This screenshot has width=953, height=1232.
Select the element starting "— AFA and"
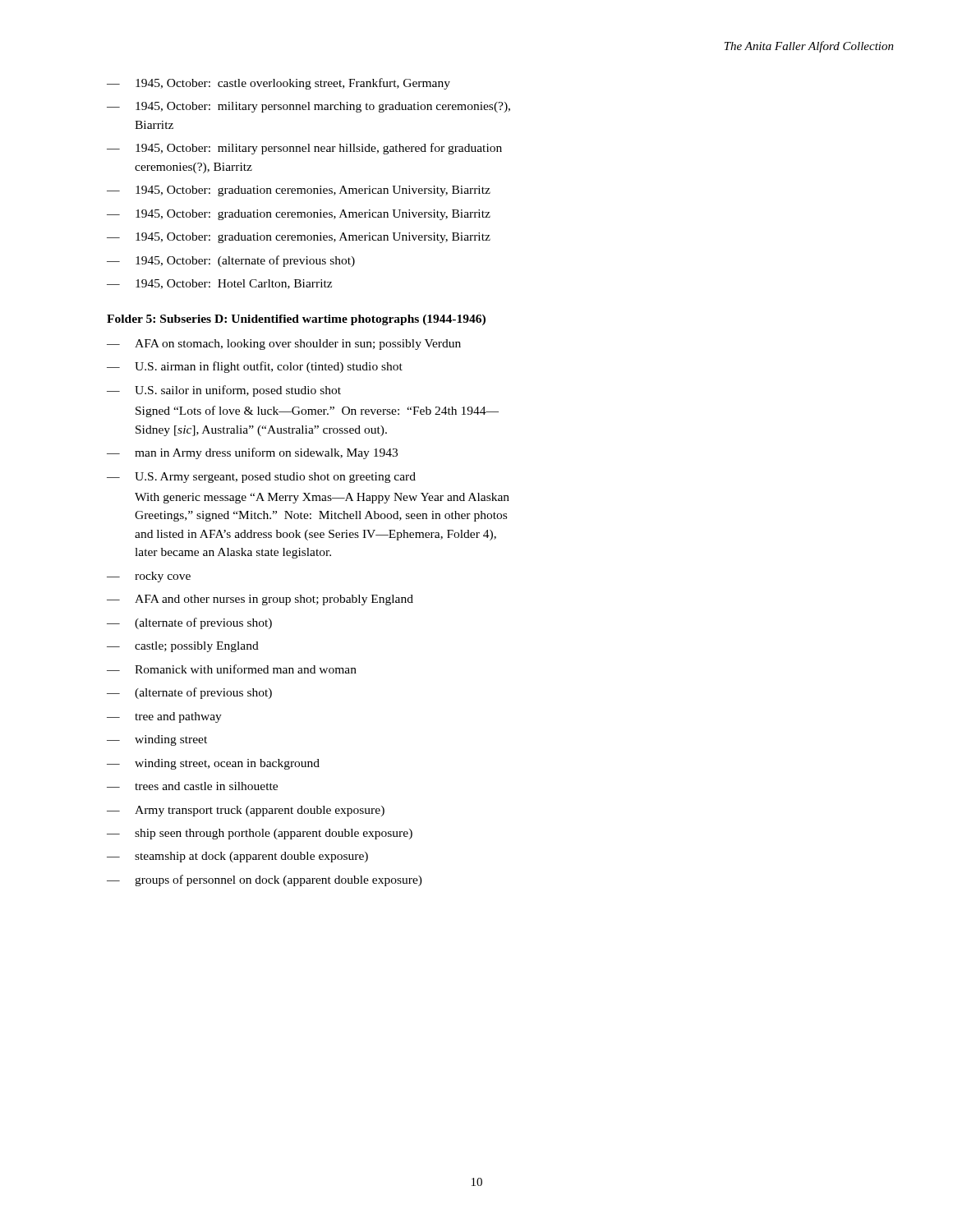[x=260, y=600]
